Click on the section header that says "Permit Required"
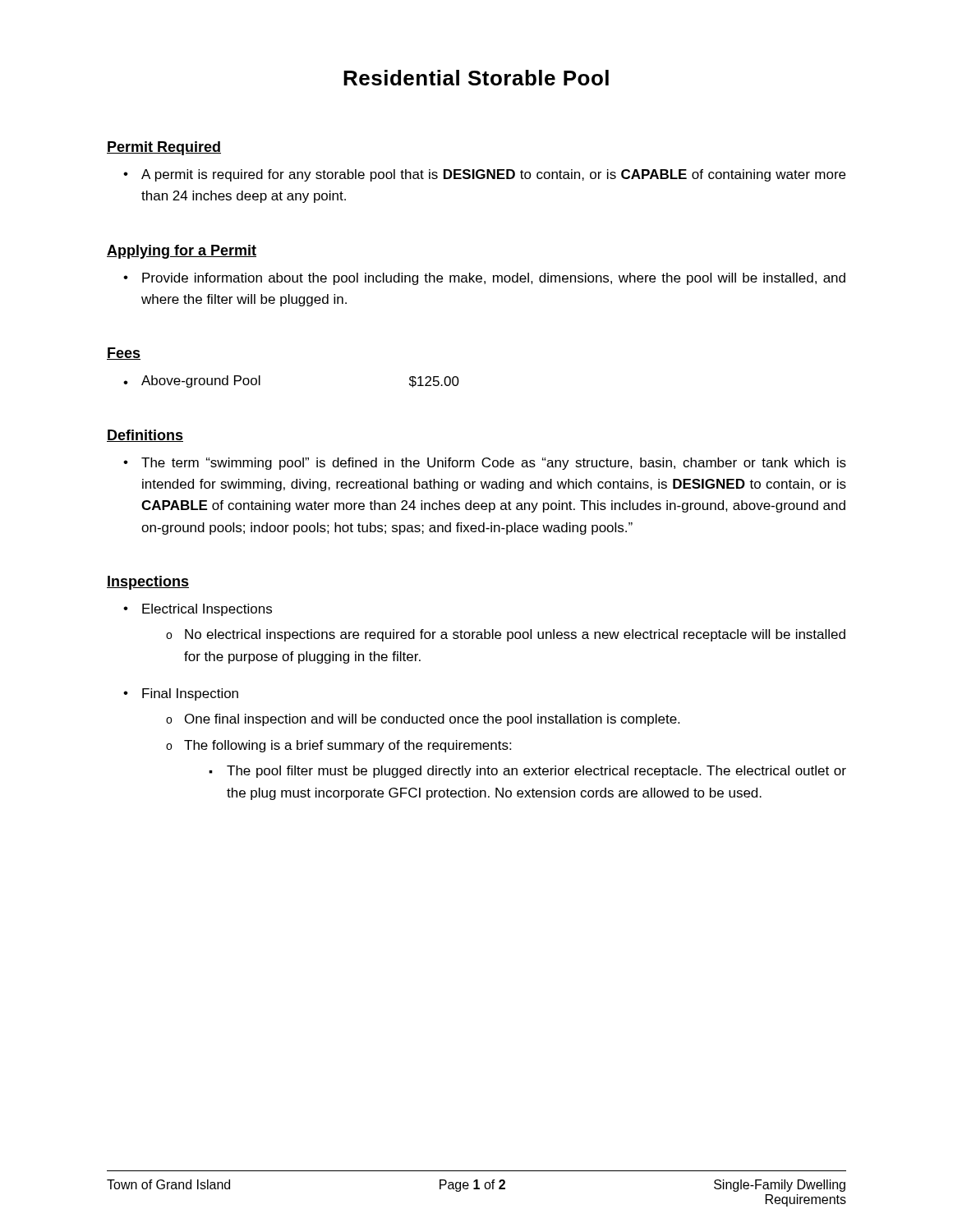Image resolution: width=953 pixels, height=1232 pixels. 164,147
